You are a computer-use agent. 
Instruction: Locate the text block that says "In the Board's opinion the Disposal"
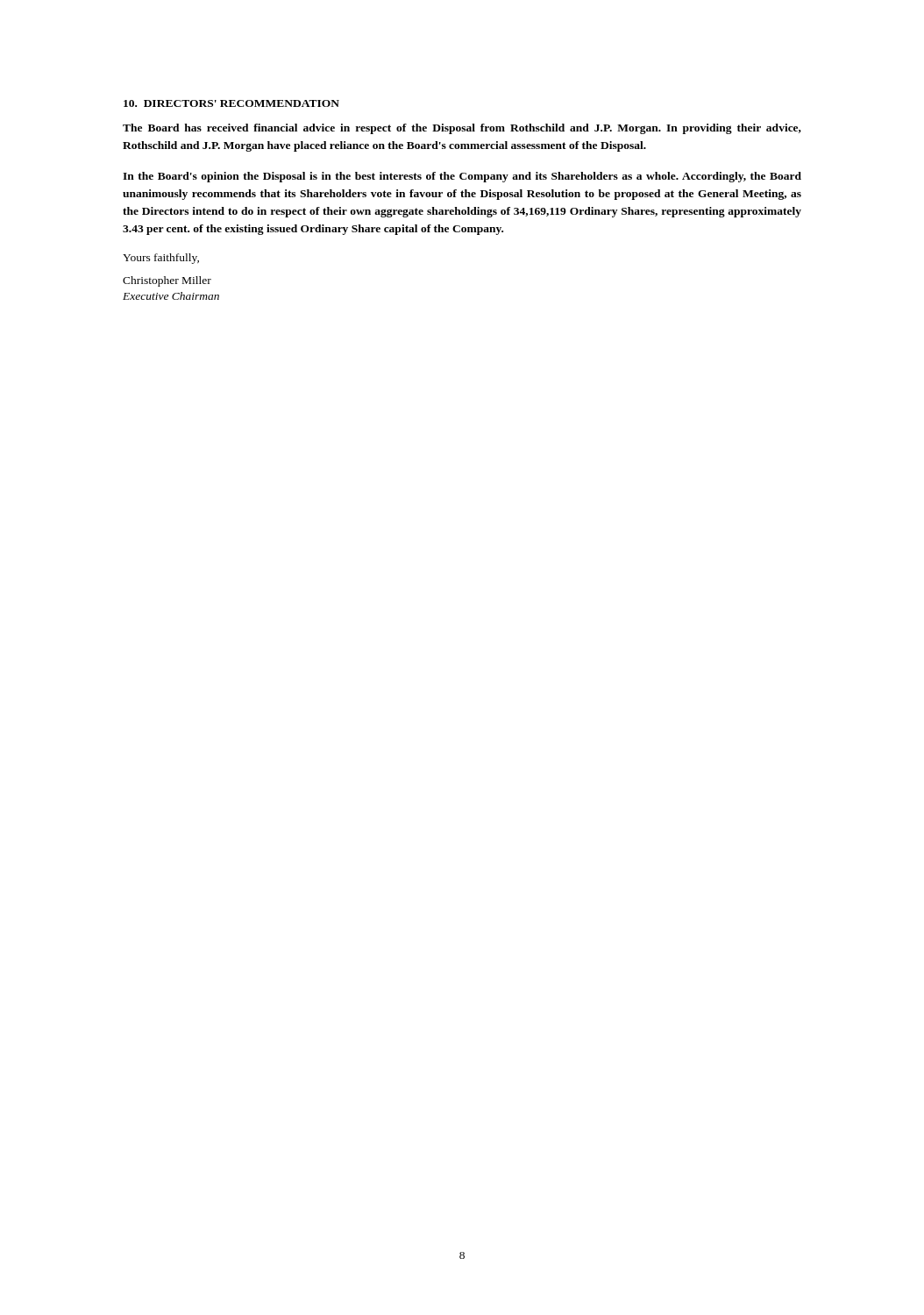pyautogui.click(x=462, y=202)
